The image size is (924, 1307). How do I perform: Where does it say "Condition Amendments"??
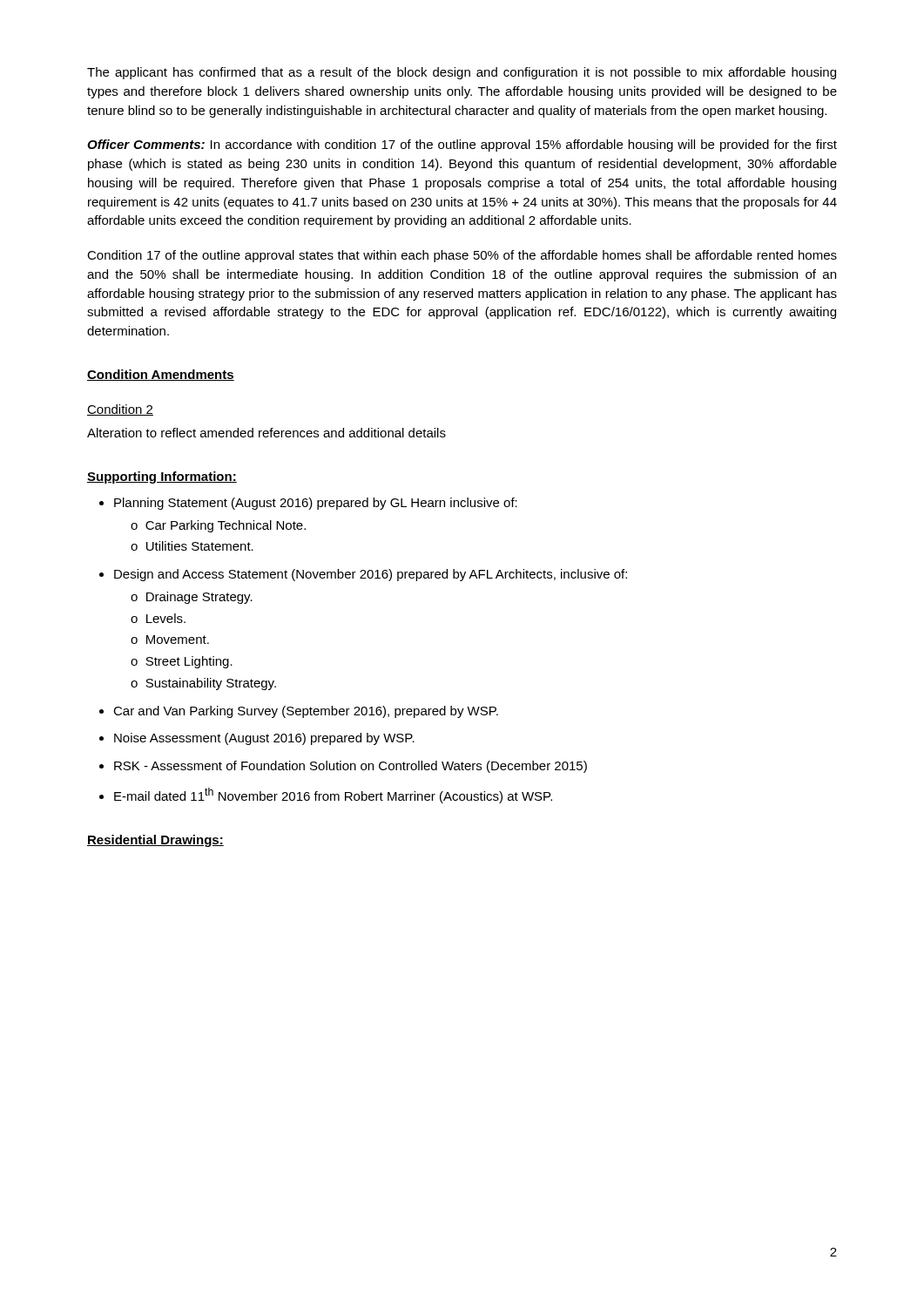point(161,374)
